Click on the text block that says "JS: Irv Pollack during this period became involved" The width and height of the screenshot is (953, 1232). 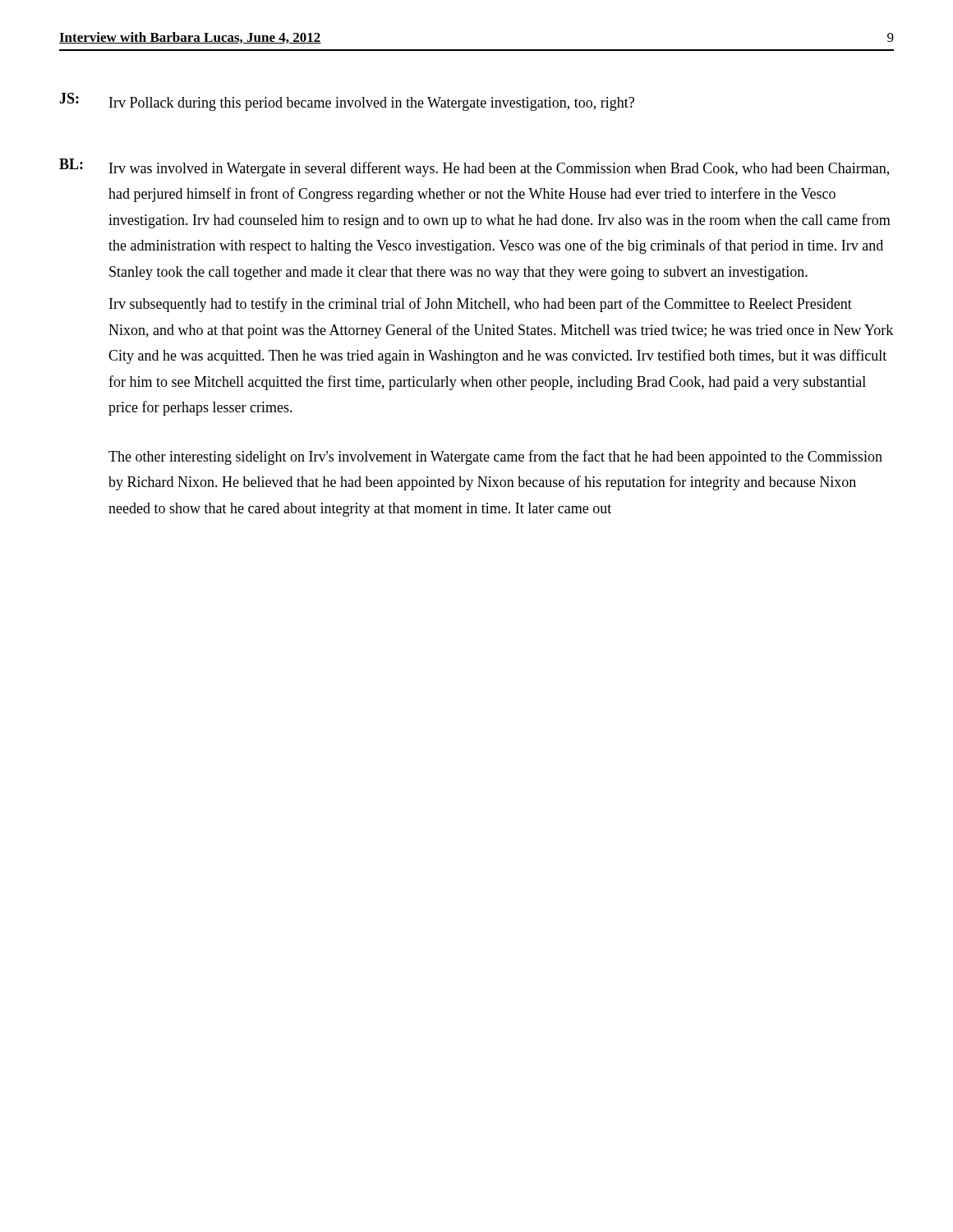[476, 103]
